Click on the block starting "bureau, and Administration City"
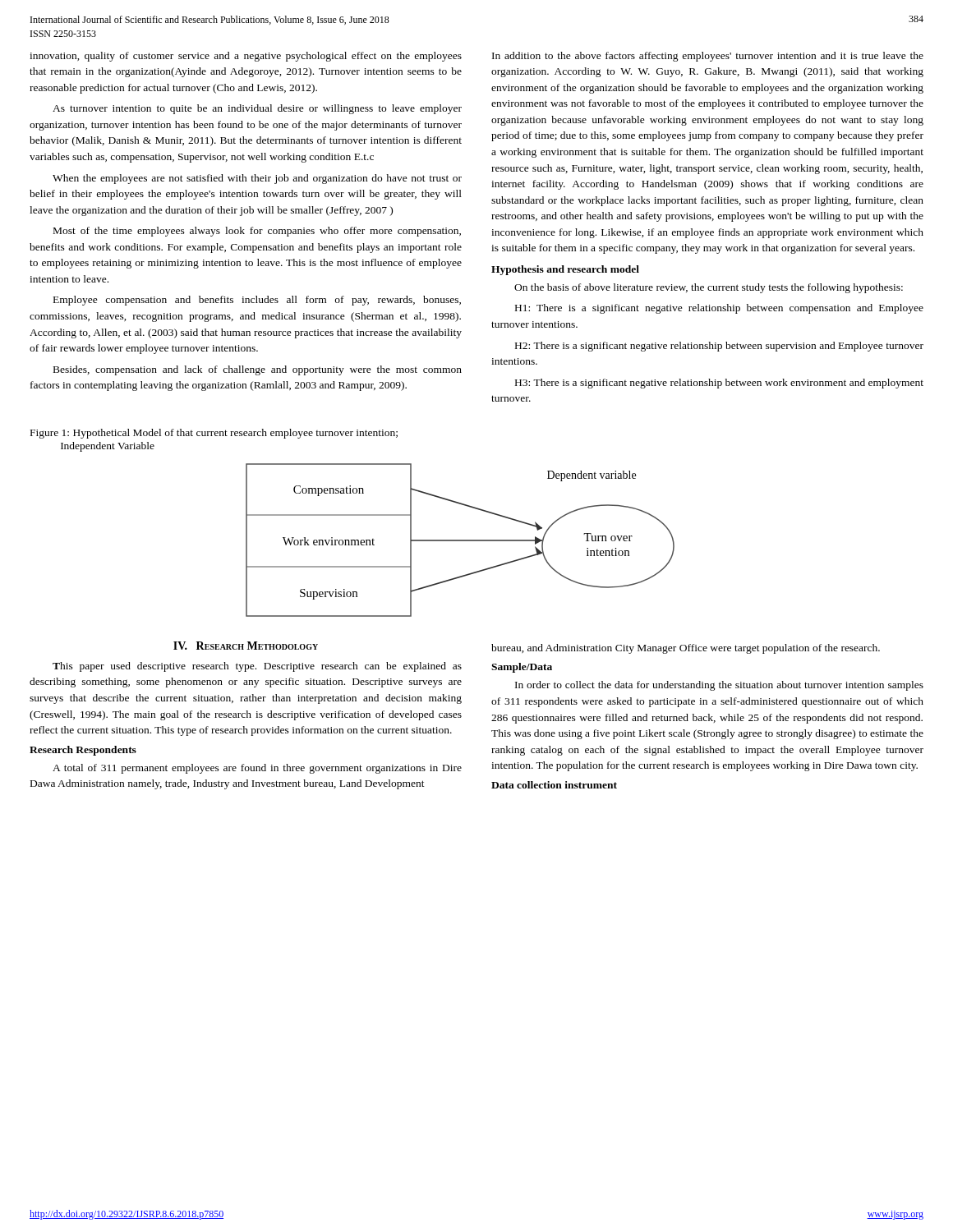Screen dimensions: 1232x953 pos(707,648)
